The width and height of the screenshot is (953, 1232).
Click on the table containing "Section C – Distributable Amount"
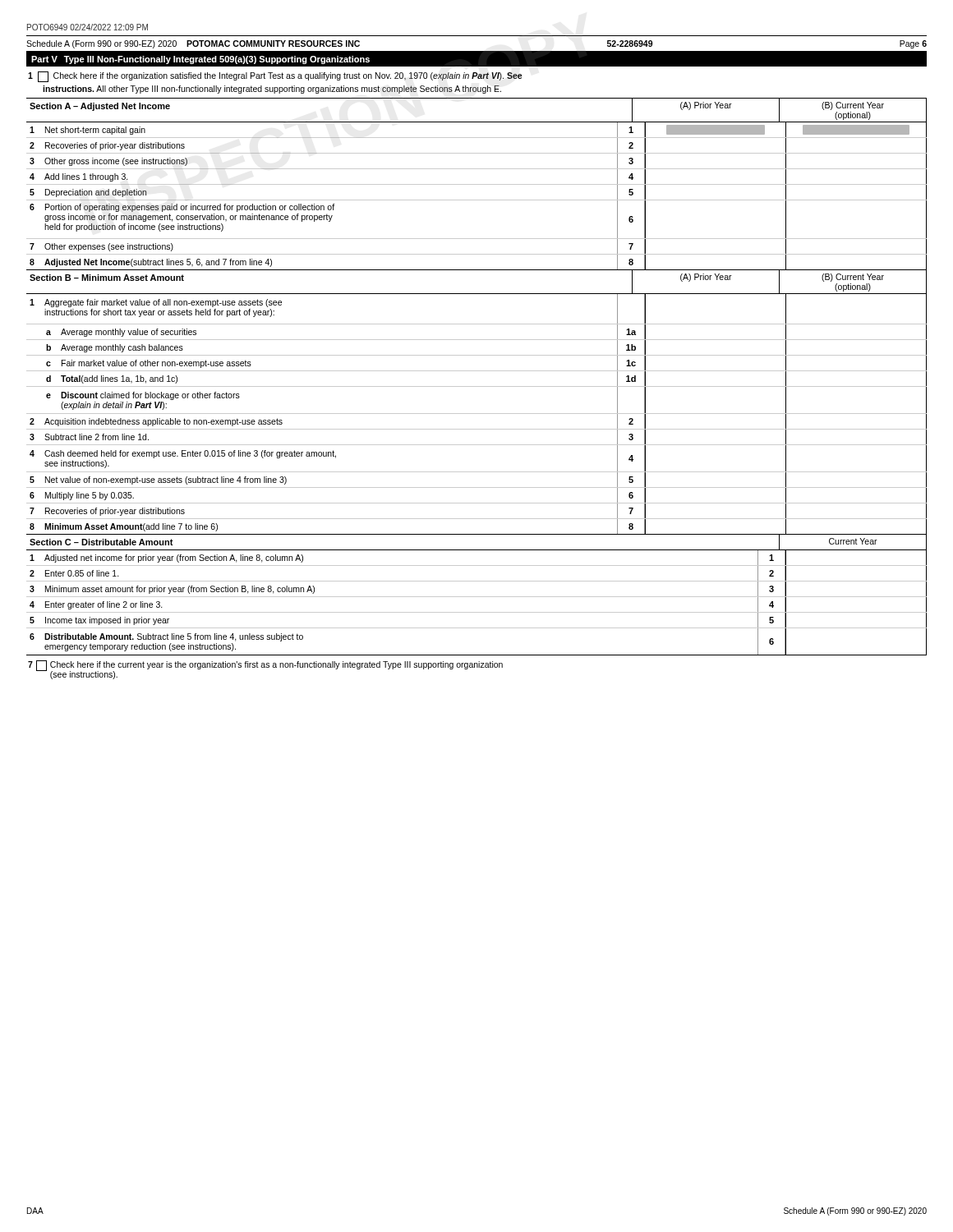pyautogui.click(x=476, y=595)
